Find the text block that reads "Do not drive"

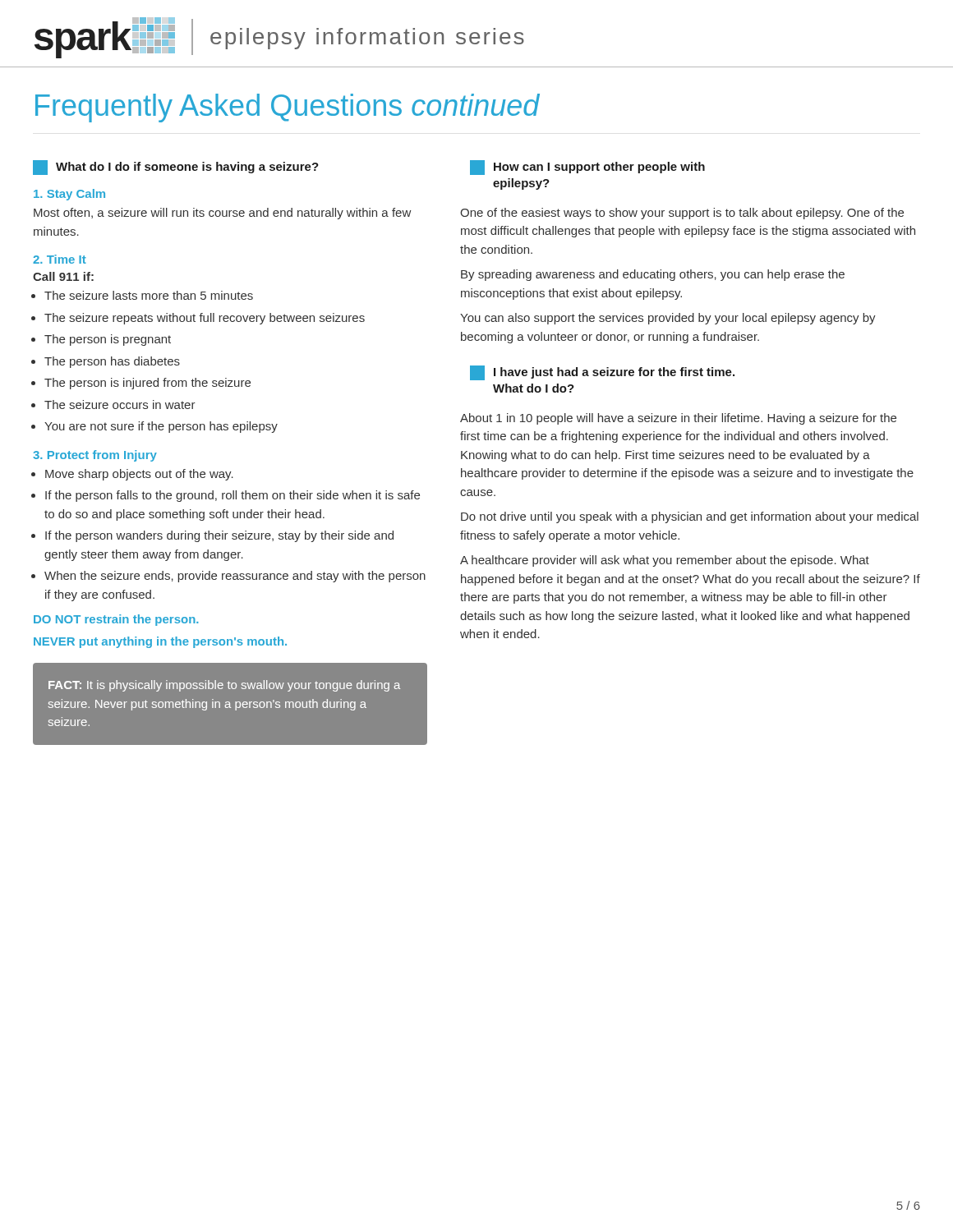[x=690, y=525]
